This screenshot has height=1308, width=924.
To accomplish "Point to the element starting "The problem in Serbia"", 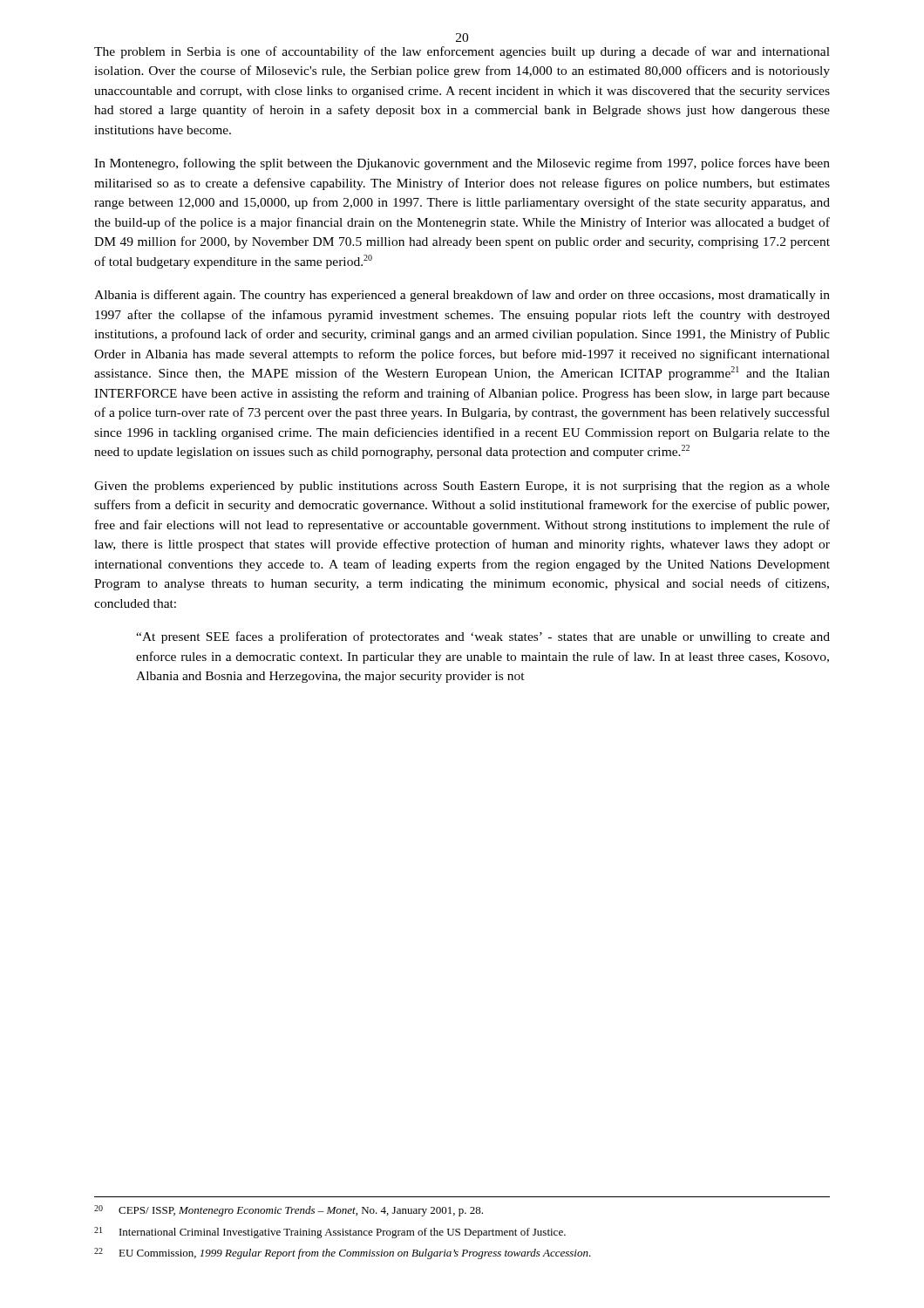I will [462, 91].
